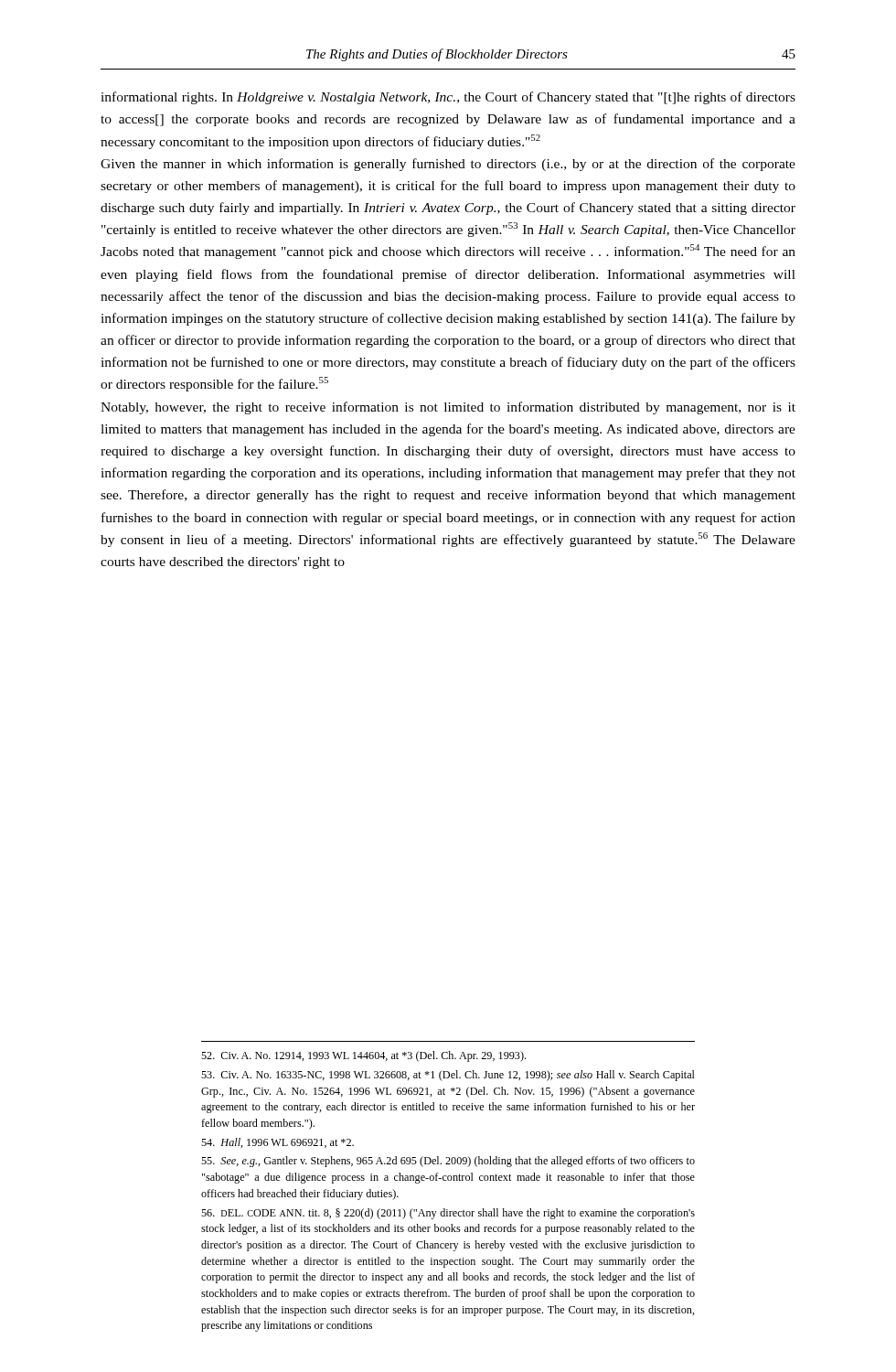
Task: Click on the text block containing "informational rights. In Holdgreiwe v. Nostalgia"
Action: (448, 119)
